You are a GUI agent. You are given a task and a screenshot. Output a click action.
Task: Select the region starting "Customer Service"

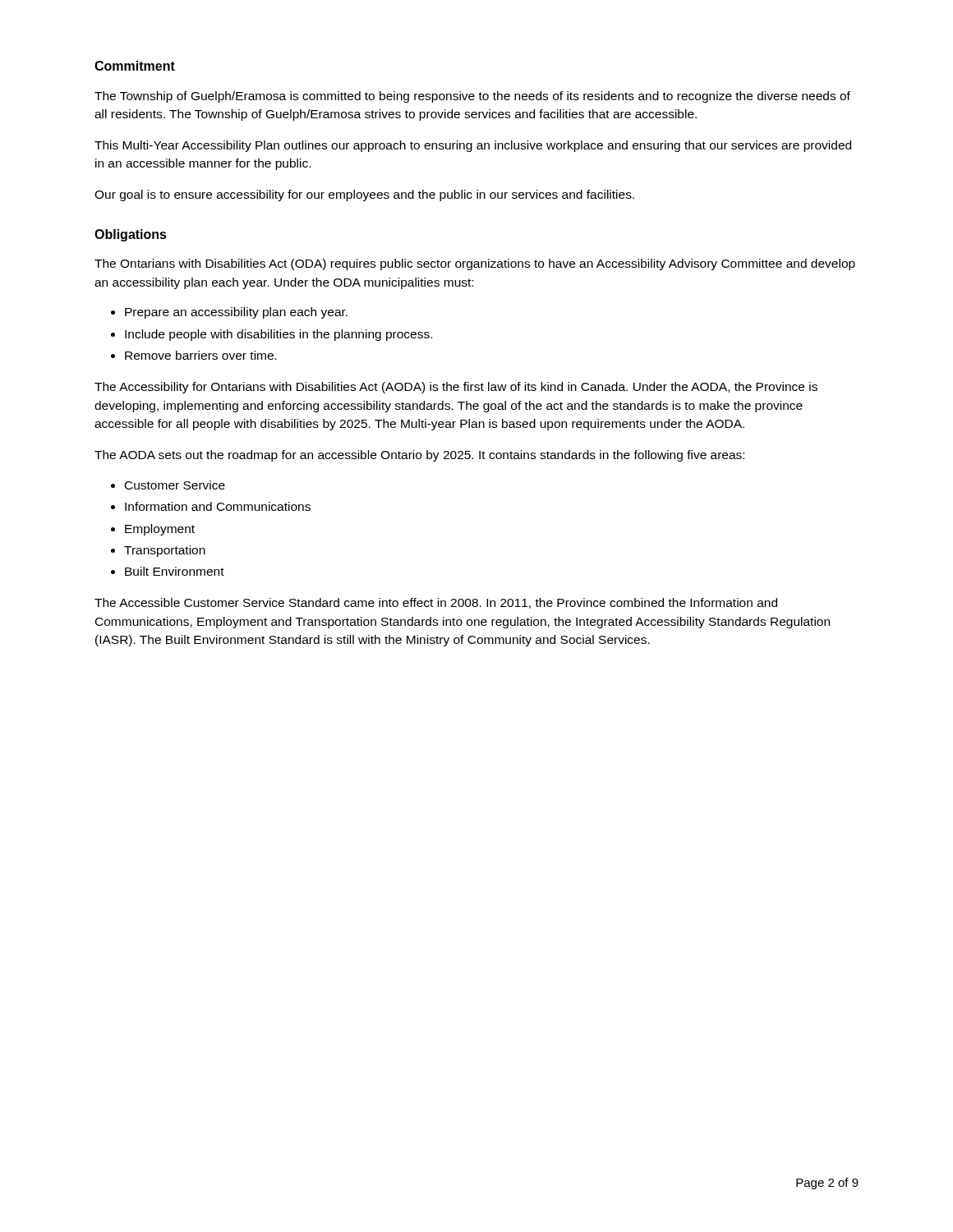[x=175, y=485]
